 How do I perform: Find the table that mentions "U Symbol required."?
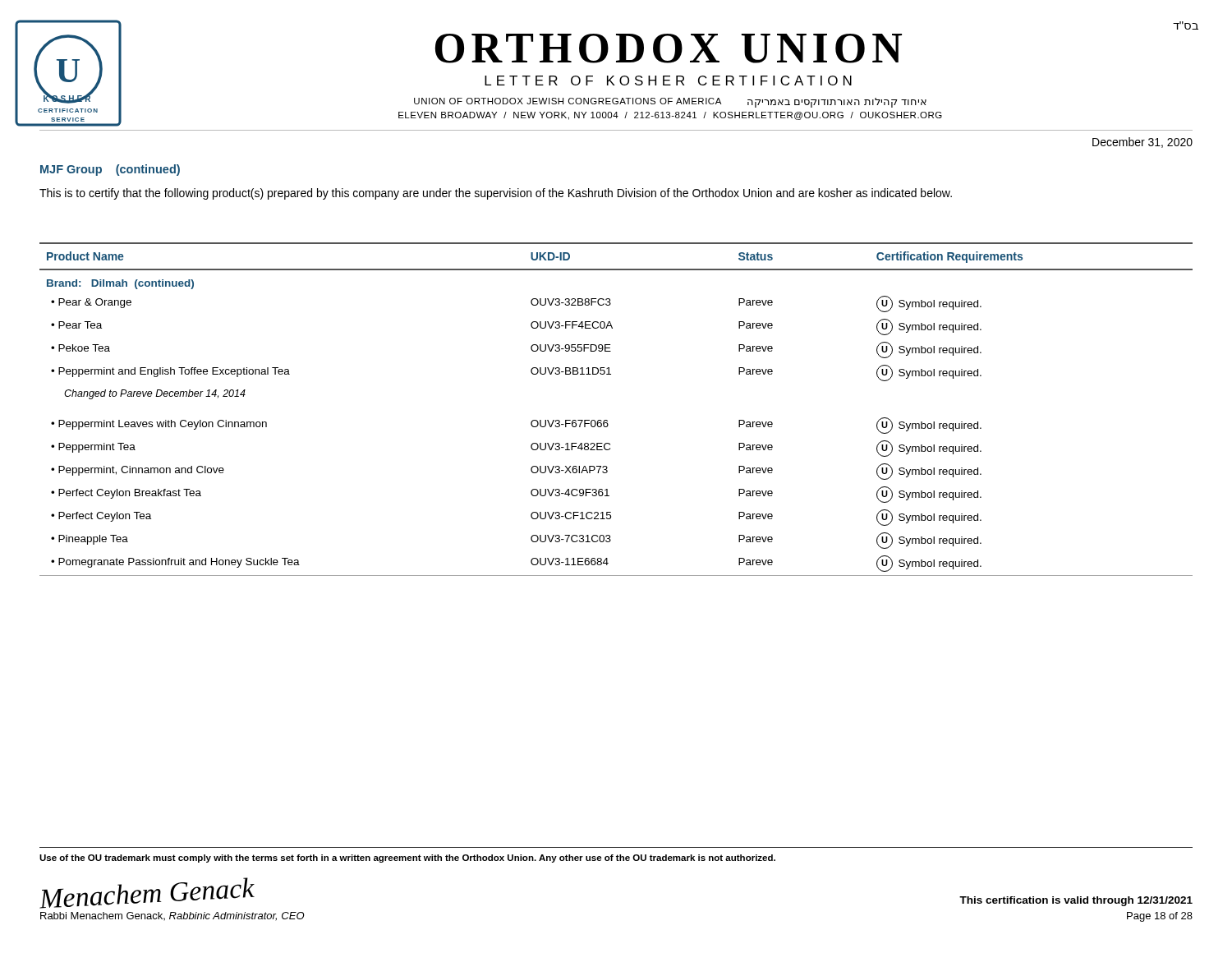616,409
